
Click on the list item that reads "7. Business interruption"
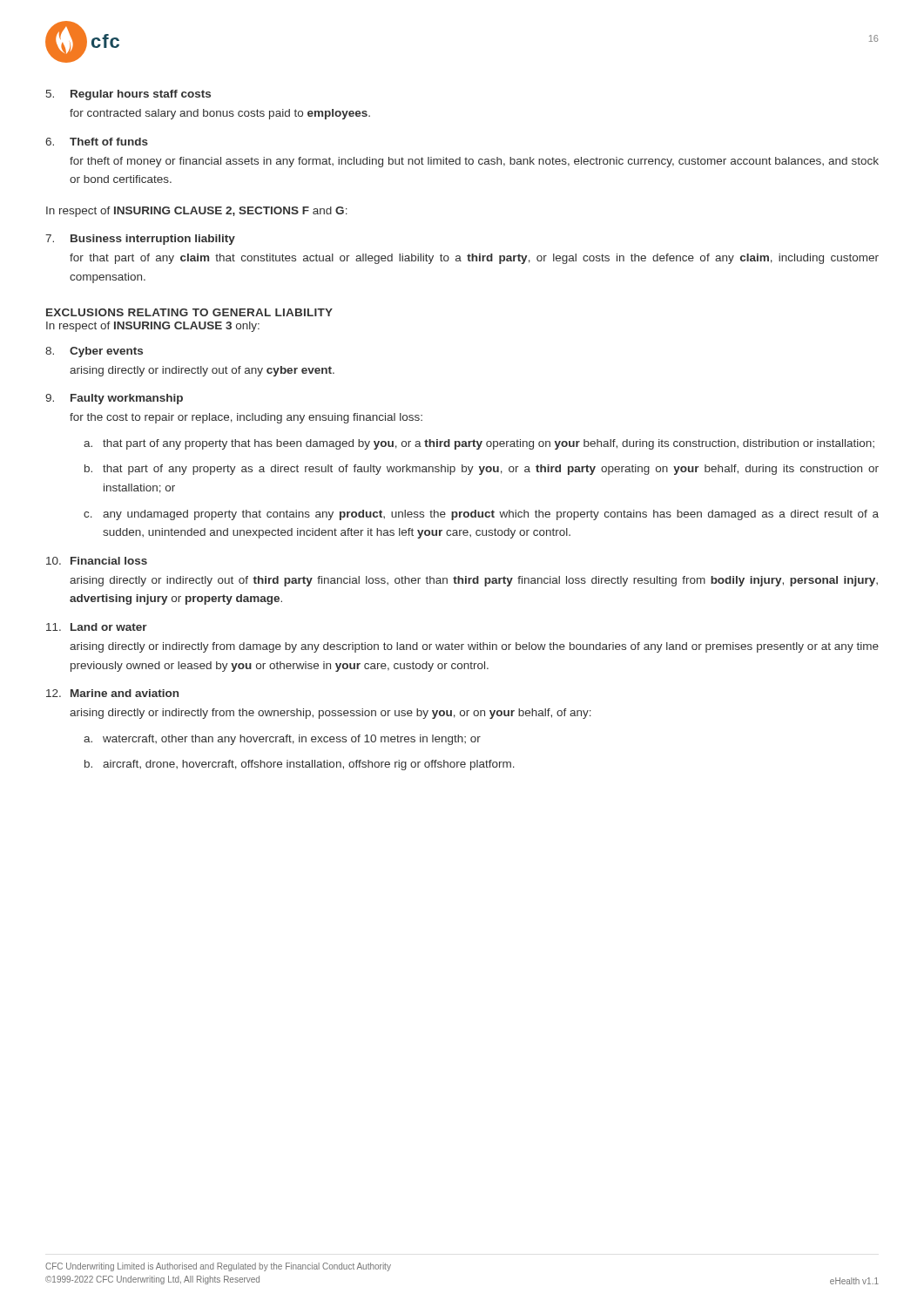coord(462,259)
